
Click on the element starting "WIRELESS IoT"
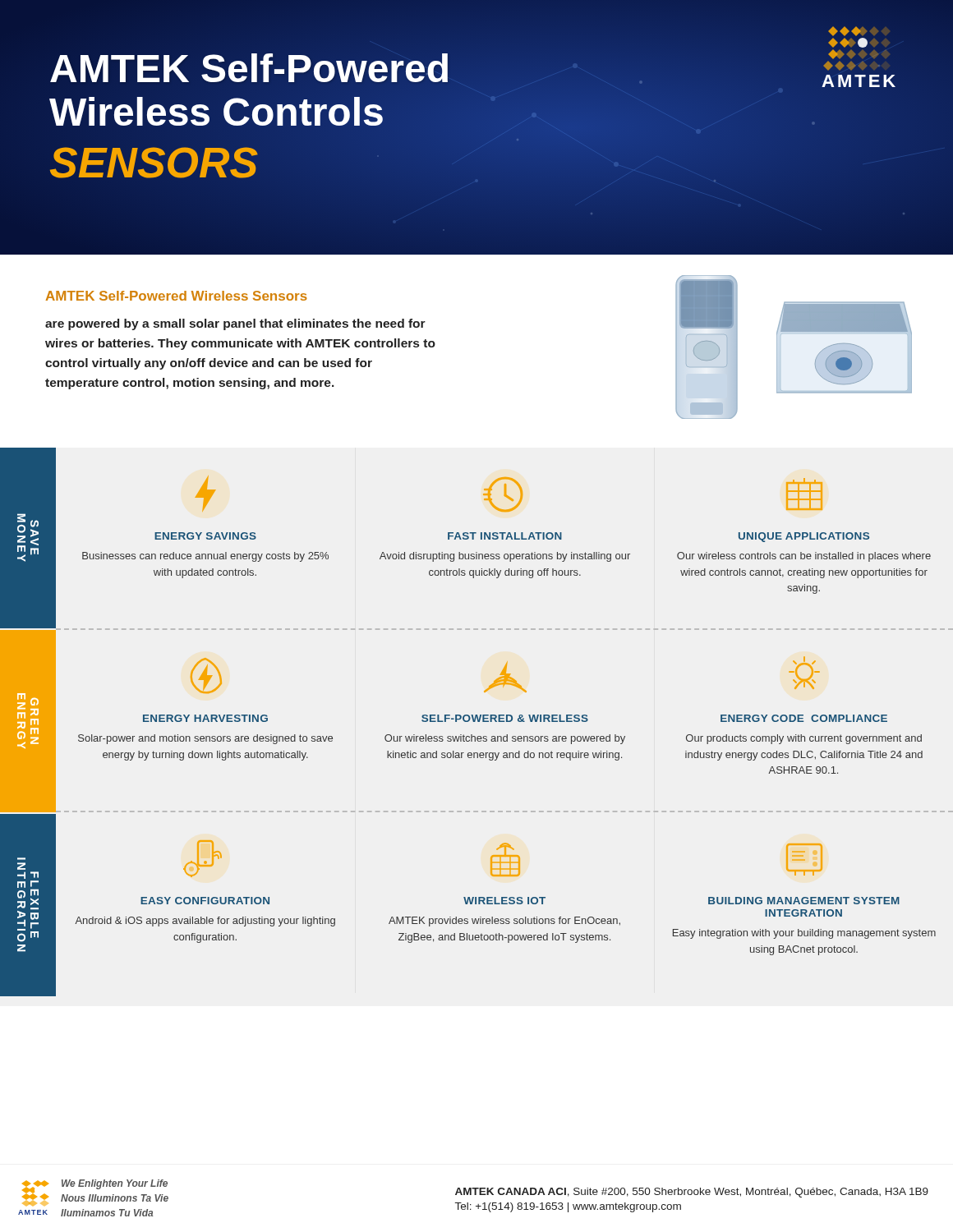(505, 901)
